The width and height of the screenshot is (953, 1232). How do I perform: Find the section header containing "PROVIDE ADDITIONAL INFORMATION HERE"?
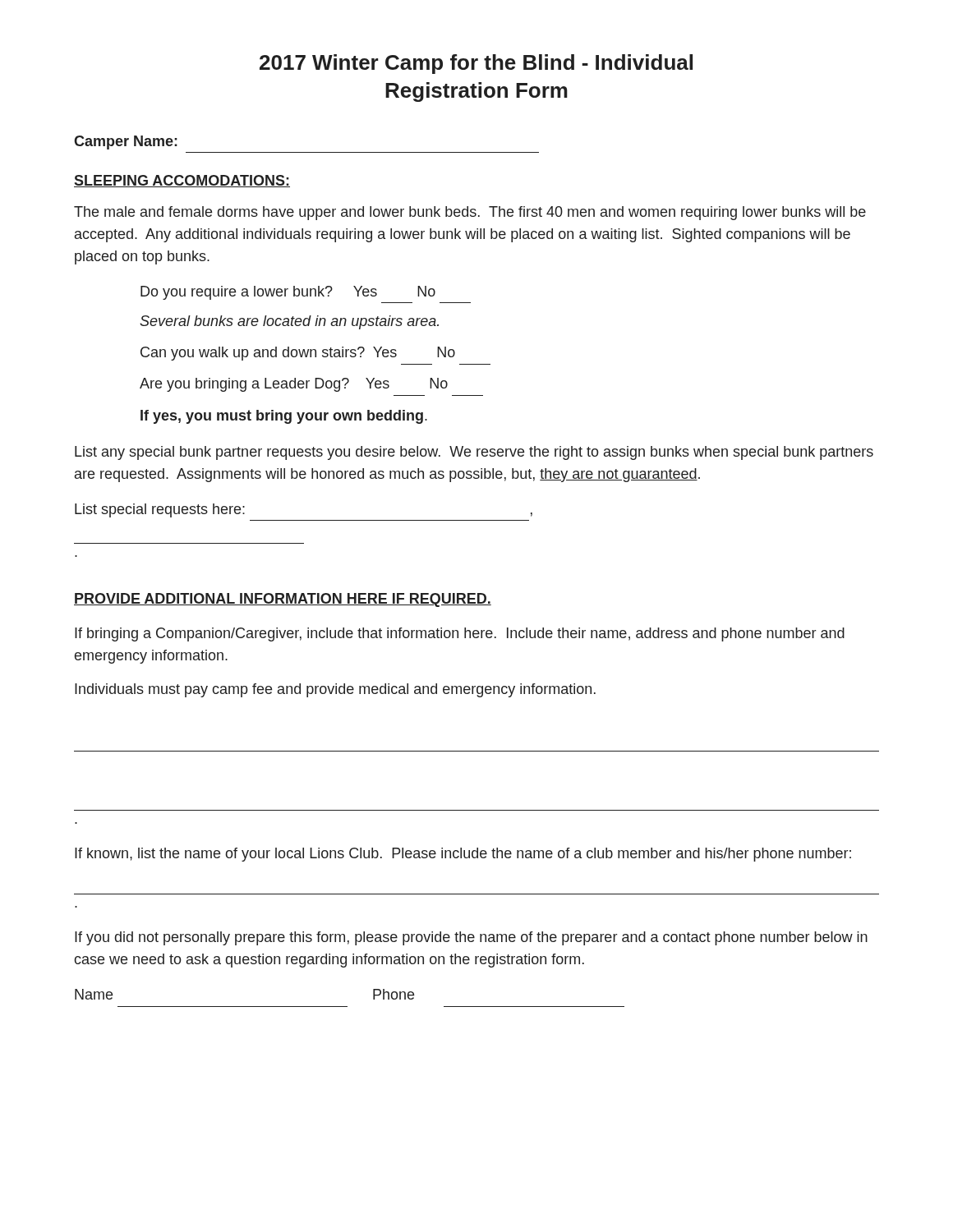pos(282,599)
